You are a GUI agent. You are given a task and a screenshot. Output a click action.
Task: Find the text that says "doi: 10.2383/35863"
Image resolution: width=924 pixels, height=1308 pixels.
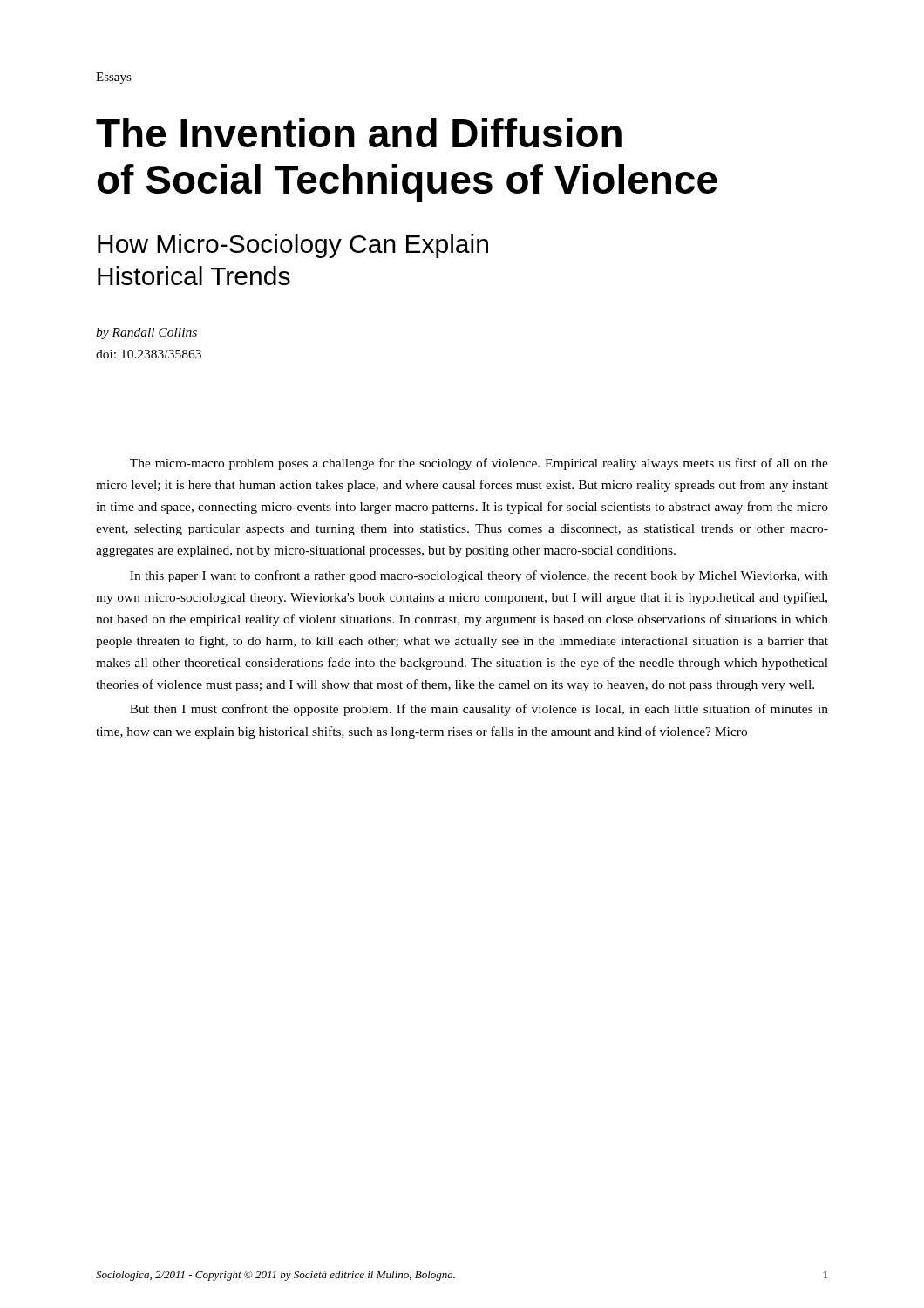coord(149,353)
